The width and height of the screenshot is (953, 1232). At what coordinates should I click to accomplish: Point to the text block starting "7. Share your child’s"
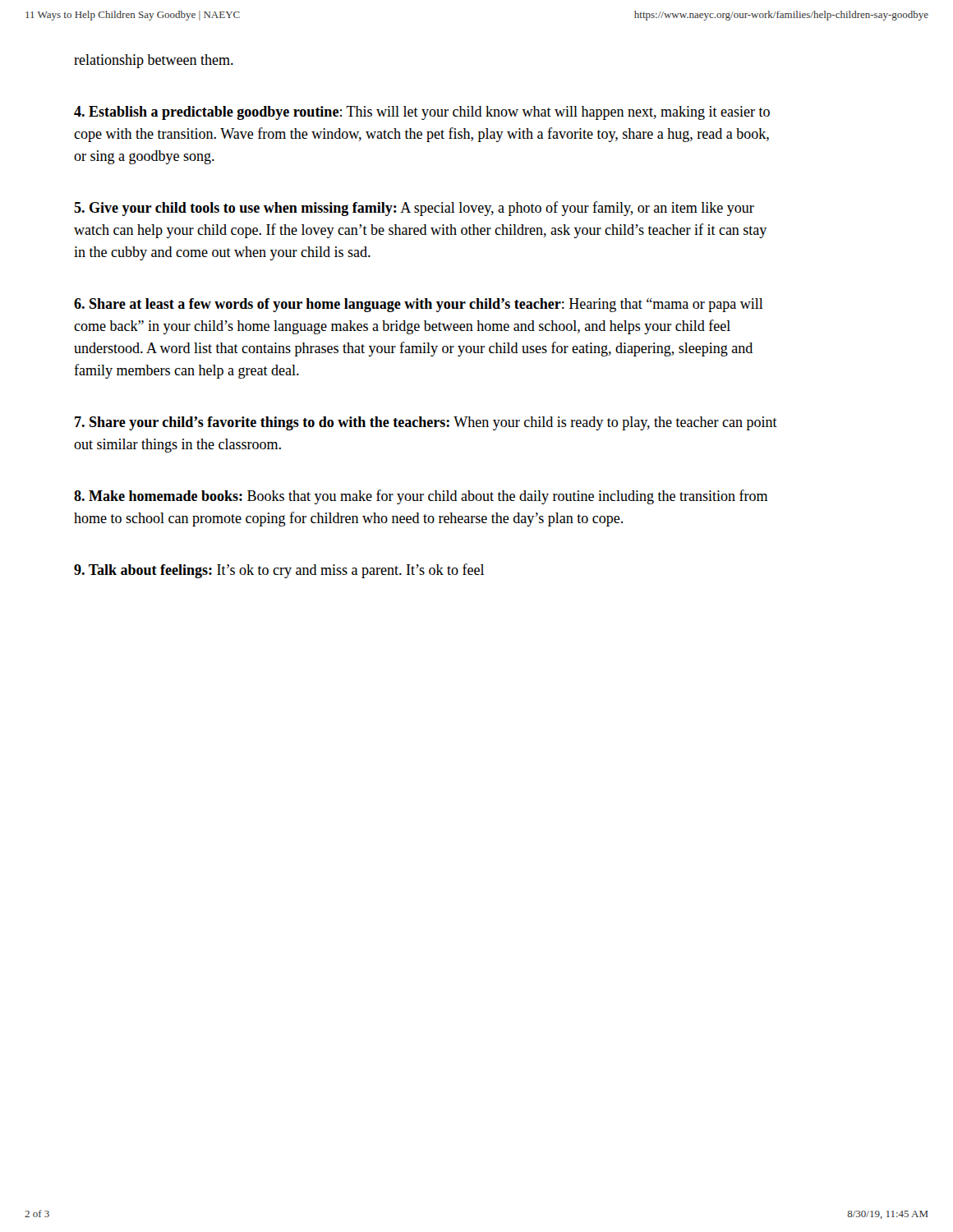tap(425, 433)
